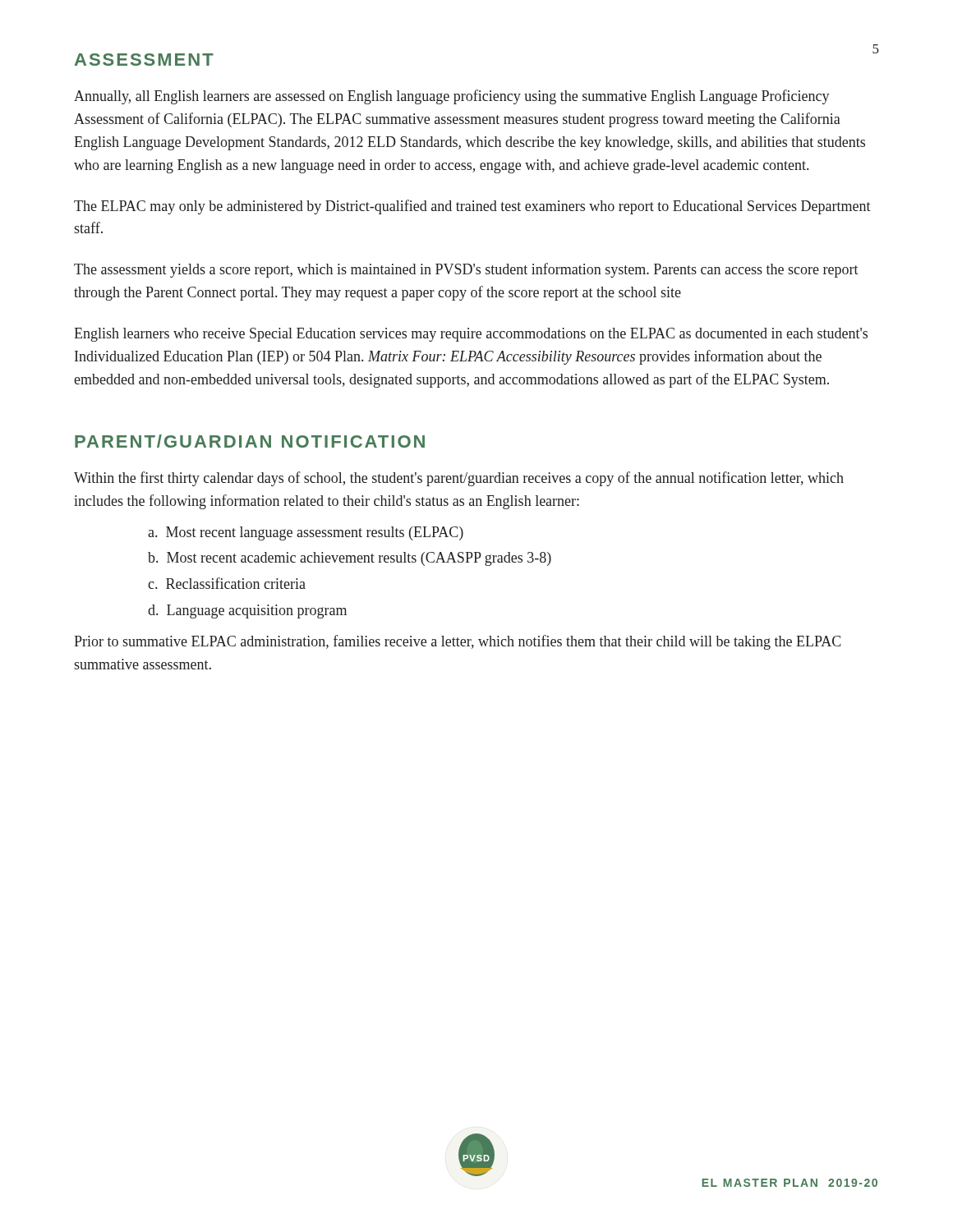Click the logo
The width and height of the screenshot is (953, 1232).
coord(476,1158)
